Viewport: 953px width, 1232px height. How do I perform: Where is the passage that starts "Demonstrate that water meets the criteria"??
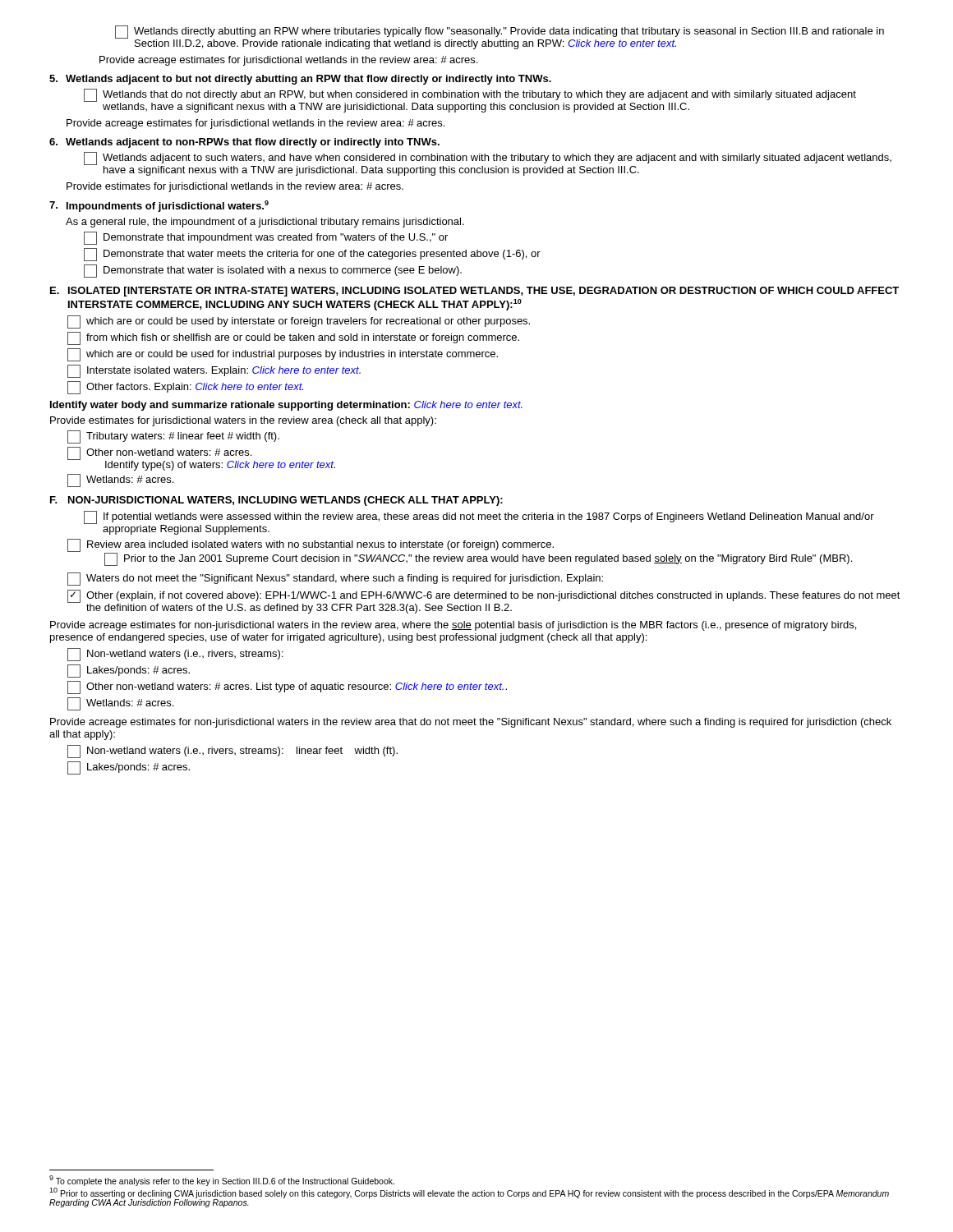point(494,254)
